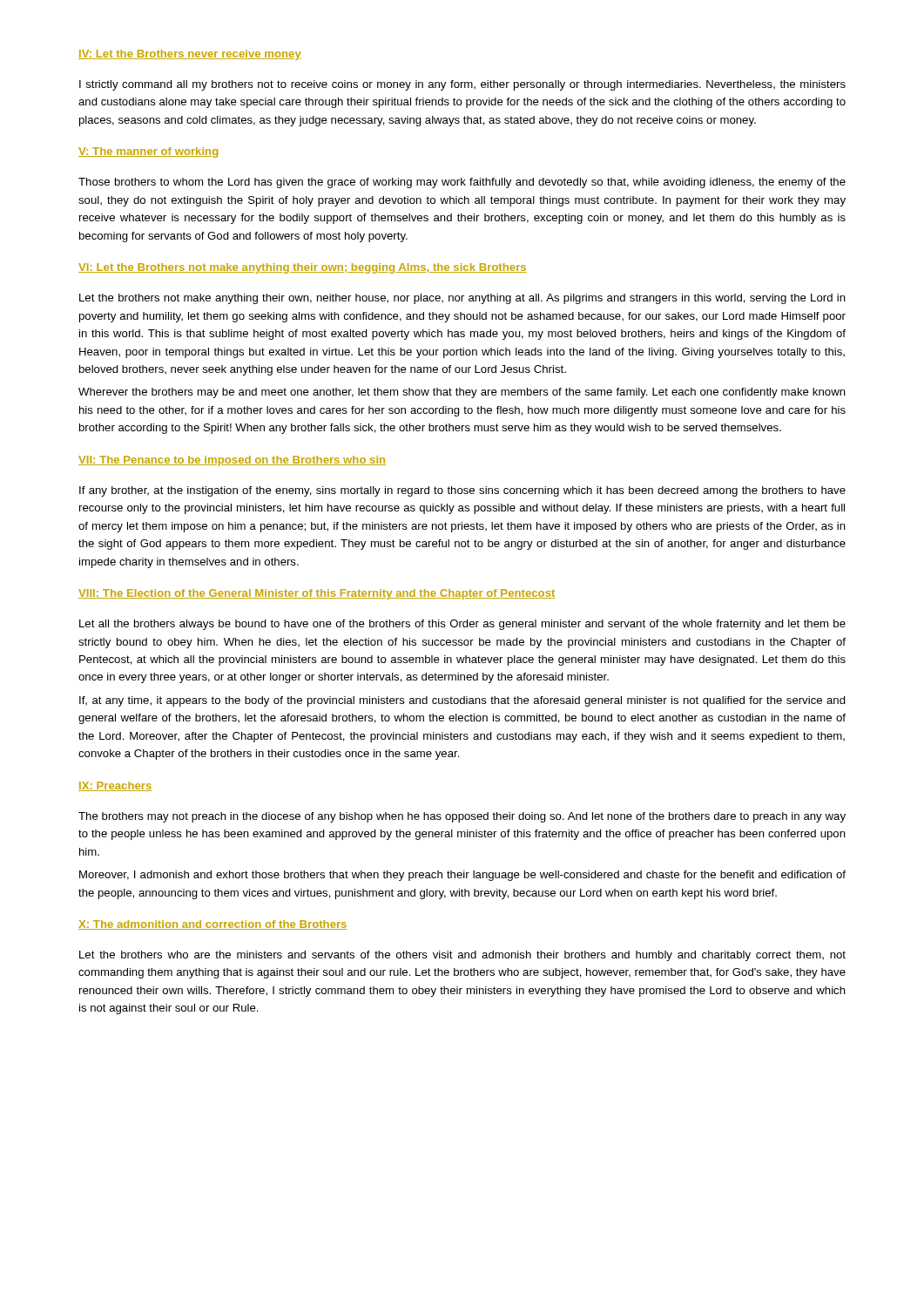Navigate to the text starting "Let the brothers not make anything"
This screenshot has width=924, height=1307.
click(x=462, y=363)
